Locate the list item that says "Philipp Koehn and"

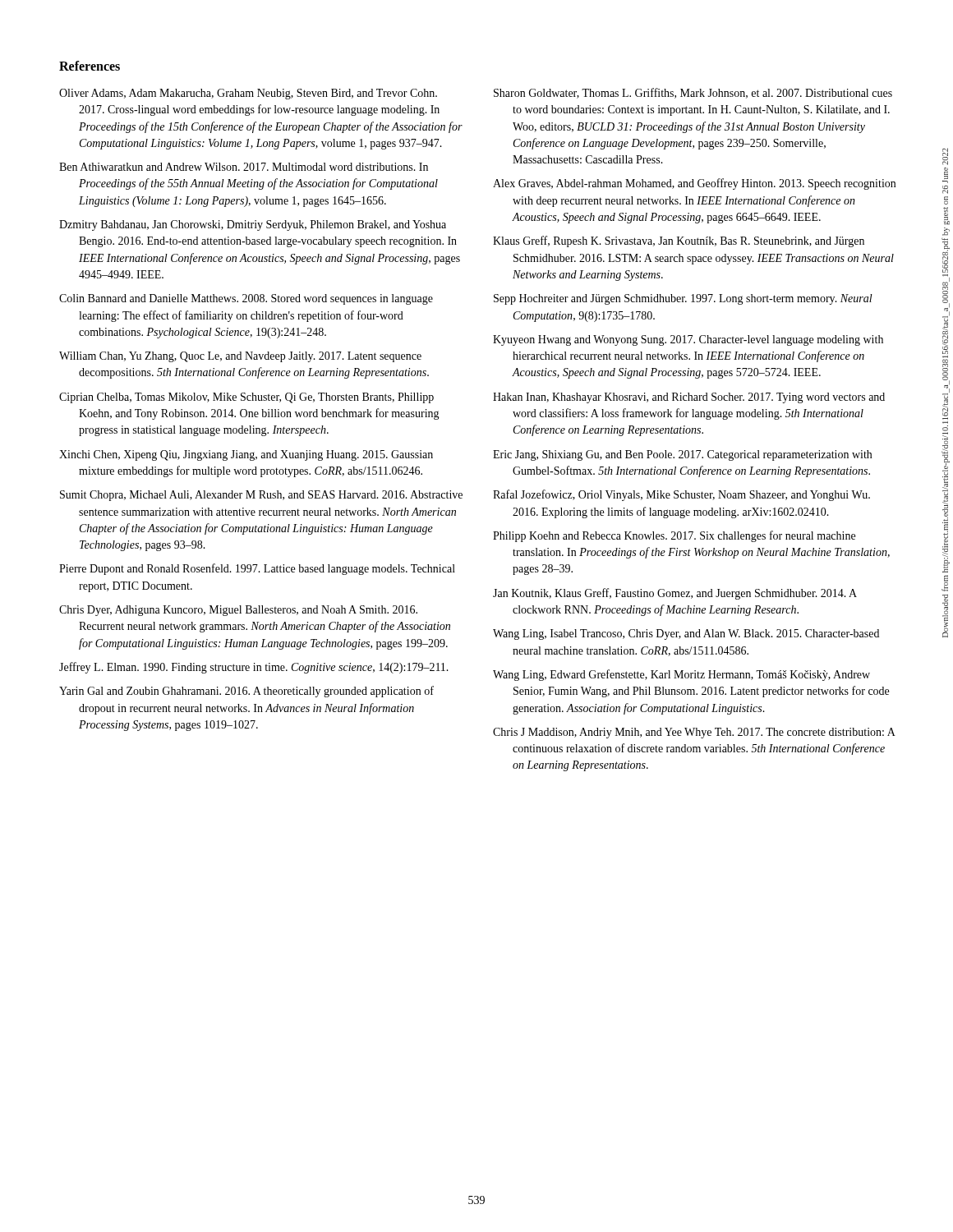691,552
